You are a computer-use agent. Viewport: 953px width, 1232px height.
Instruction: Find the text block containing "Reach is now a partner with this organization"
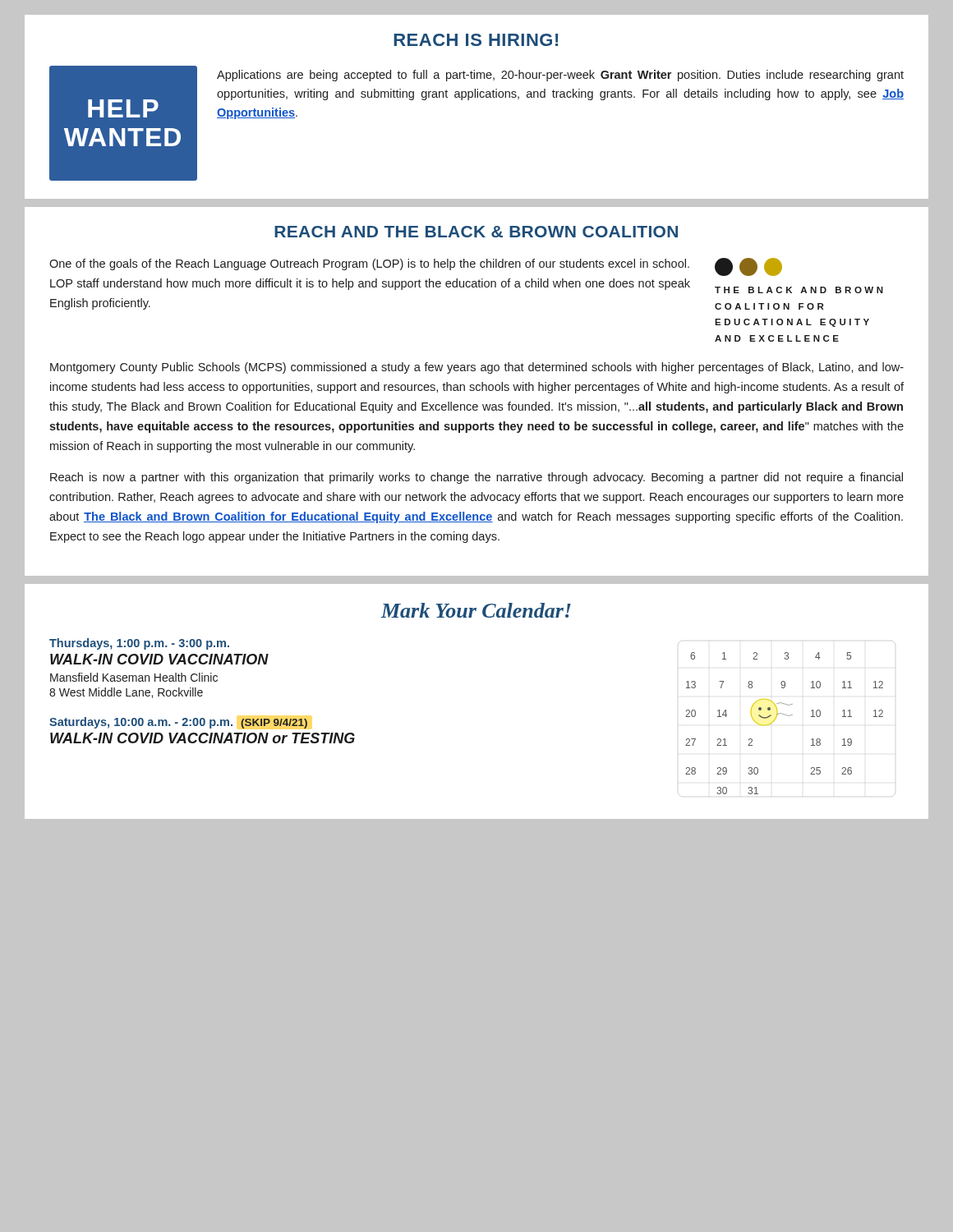pos(476,507)
